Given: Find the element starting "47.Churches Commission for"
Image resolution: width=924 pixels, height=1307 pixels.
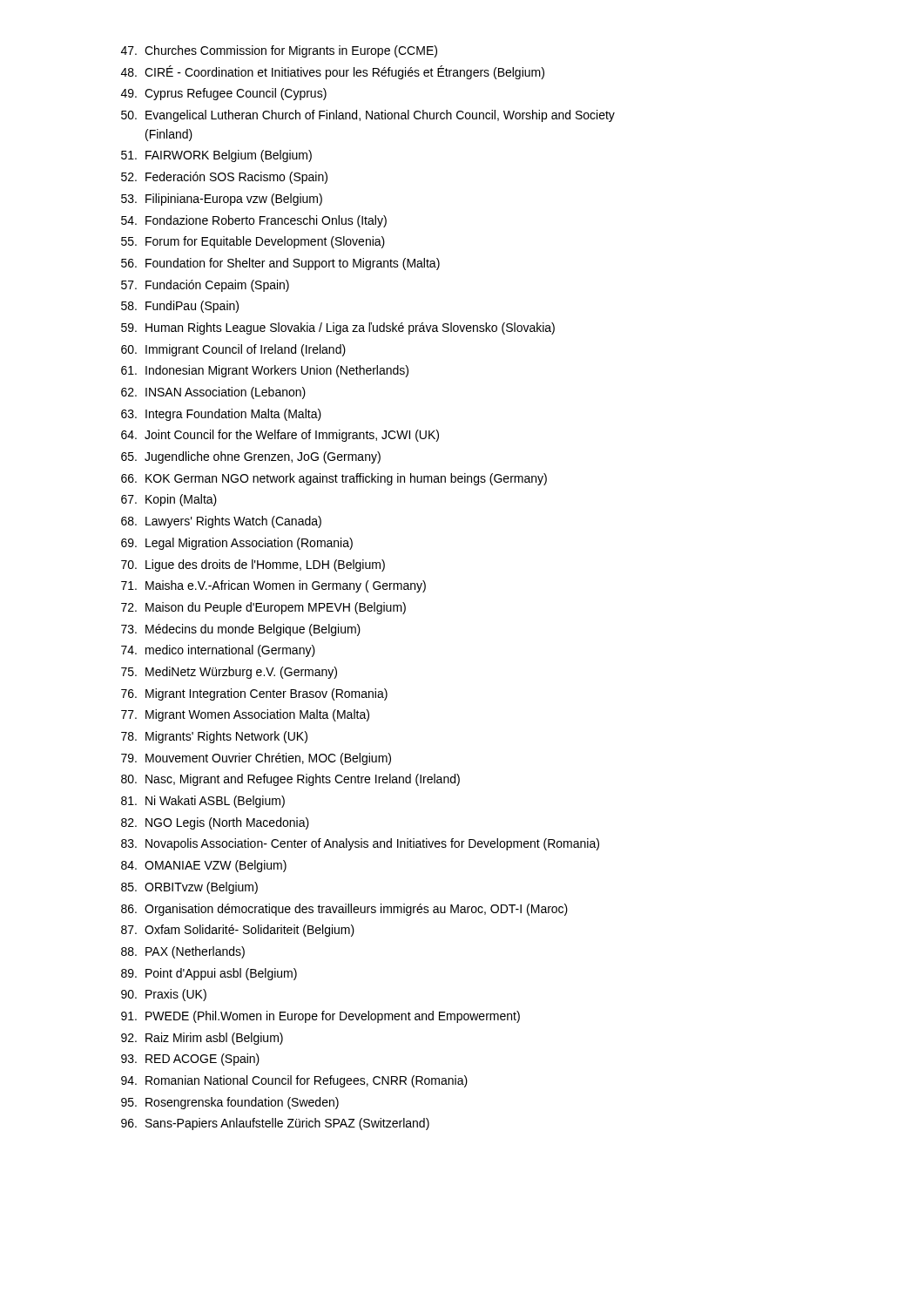Looking at the screenshot, I should point(279,51).
